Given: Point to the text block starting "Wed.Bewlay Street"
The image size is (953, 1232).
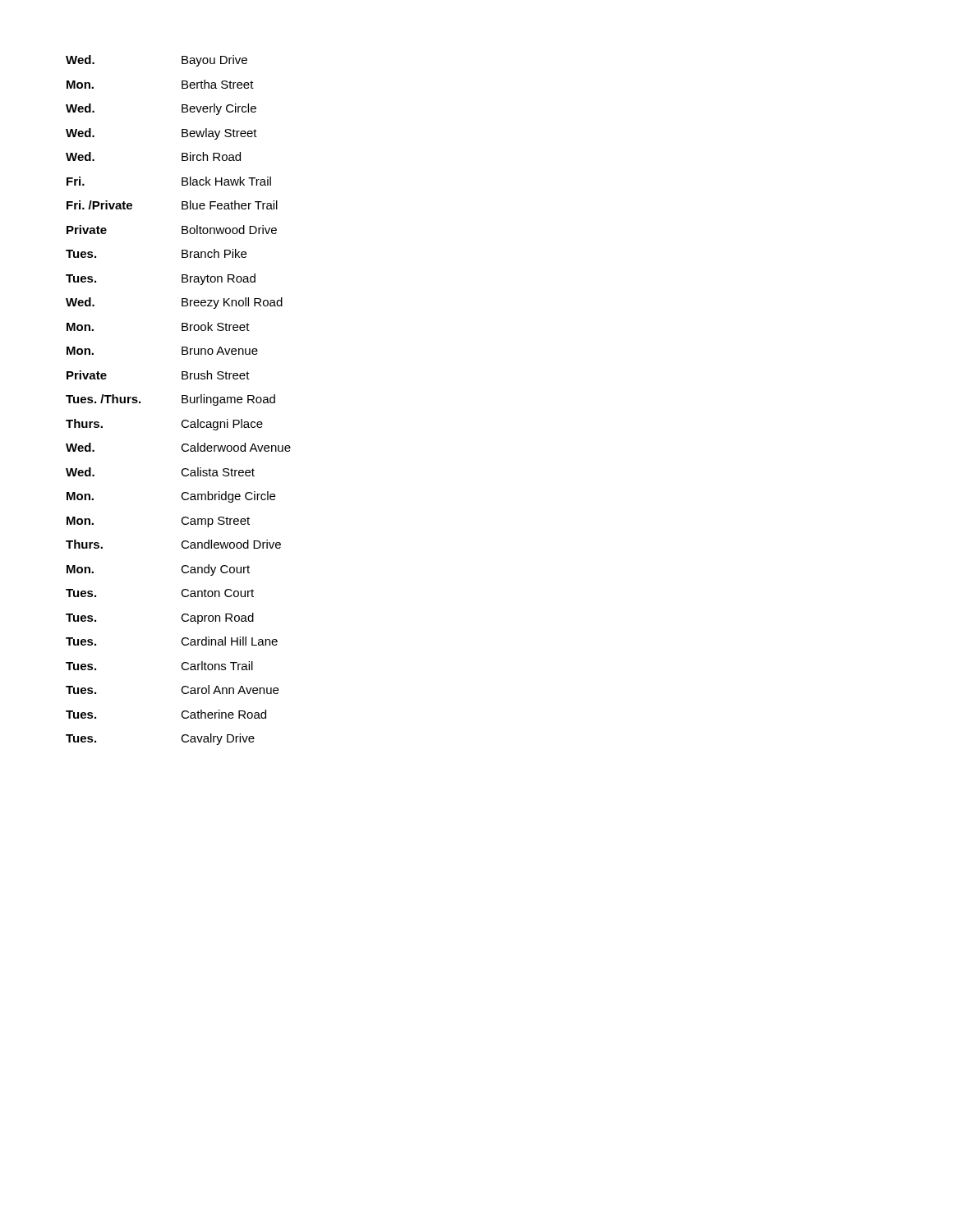Looking at the screenshot, I should (74, 133).
